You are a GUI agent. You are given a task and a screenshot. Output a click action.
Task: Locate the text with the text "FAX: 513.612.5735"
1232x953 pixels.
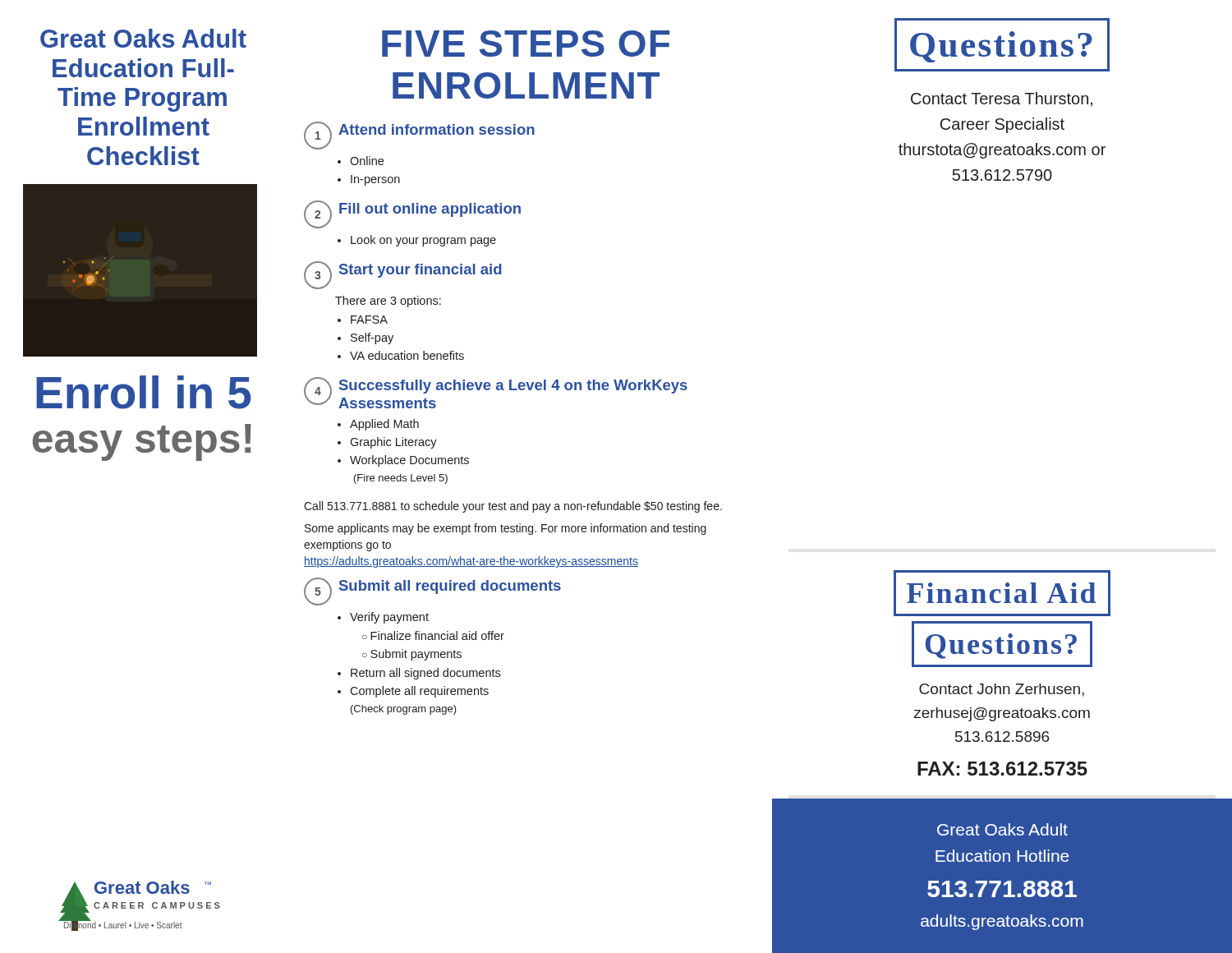click(x=1002, y=768)
